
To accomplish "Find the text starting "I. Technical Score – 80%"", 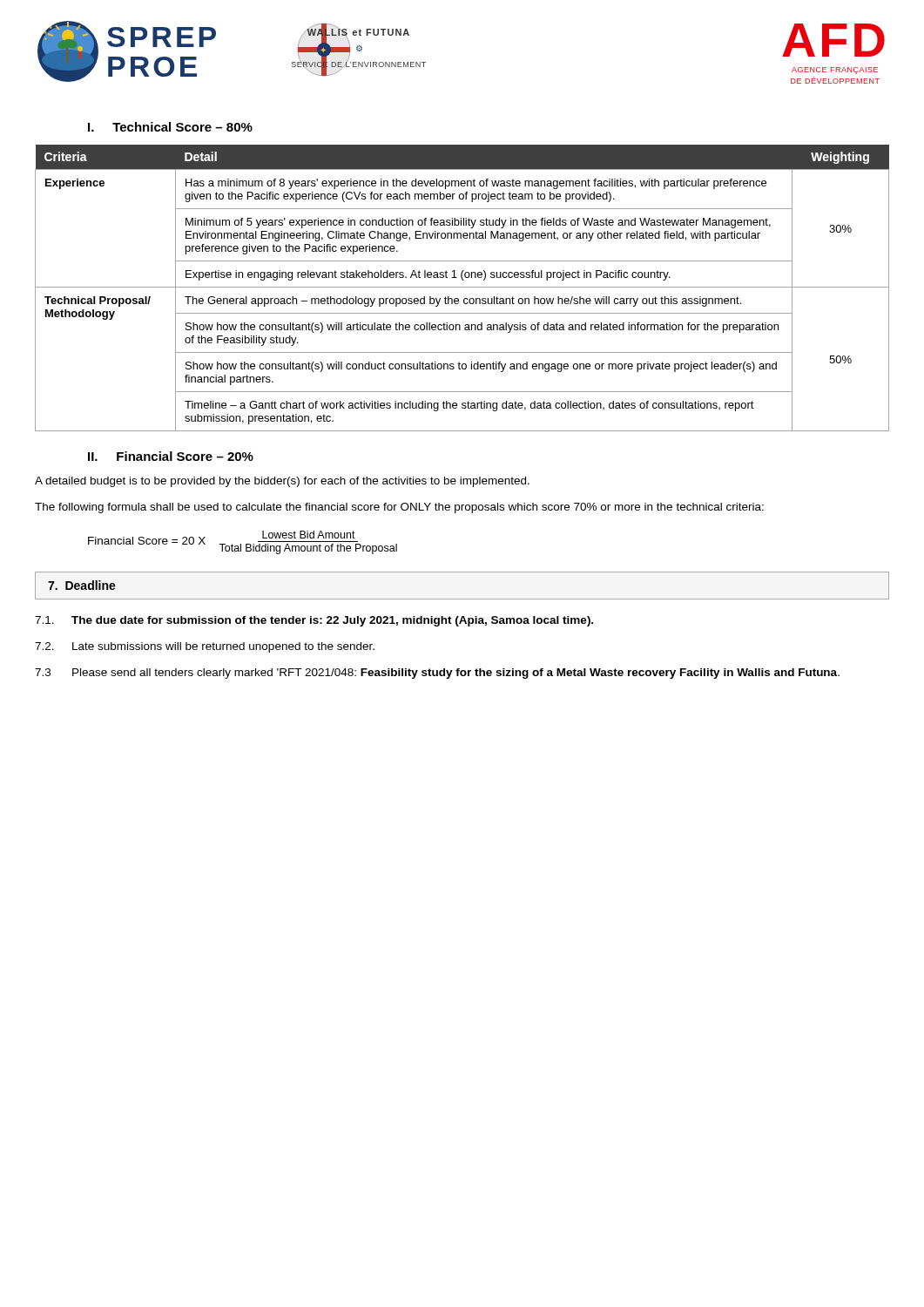I will 170,127.
